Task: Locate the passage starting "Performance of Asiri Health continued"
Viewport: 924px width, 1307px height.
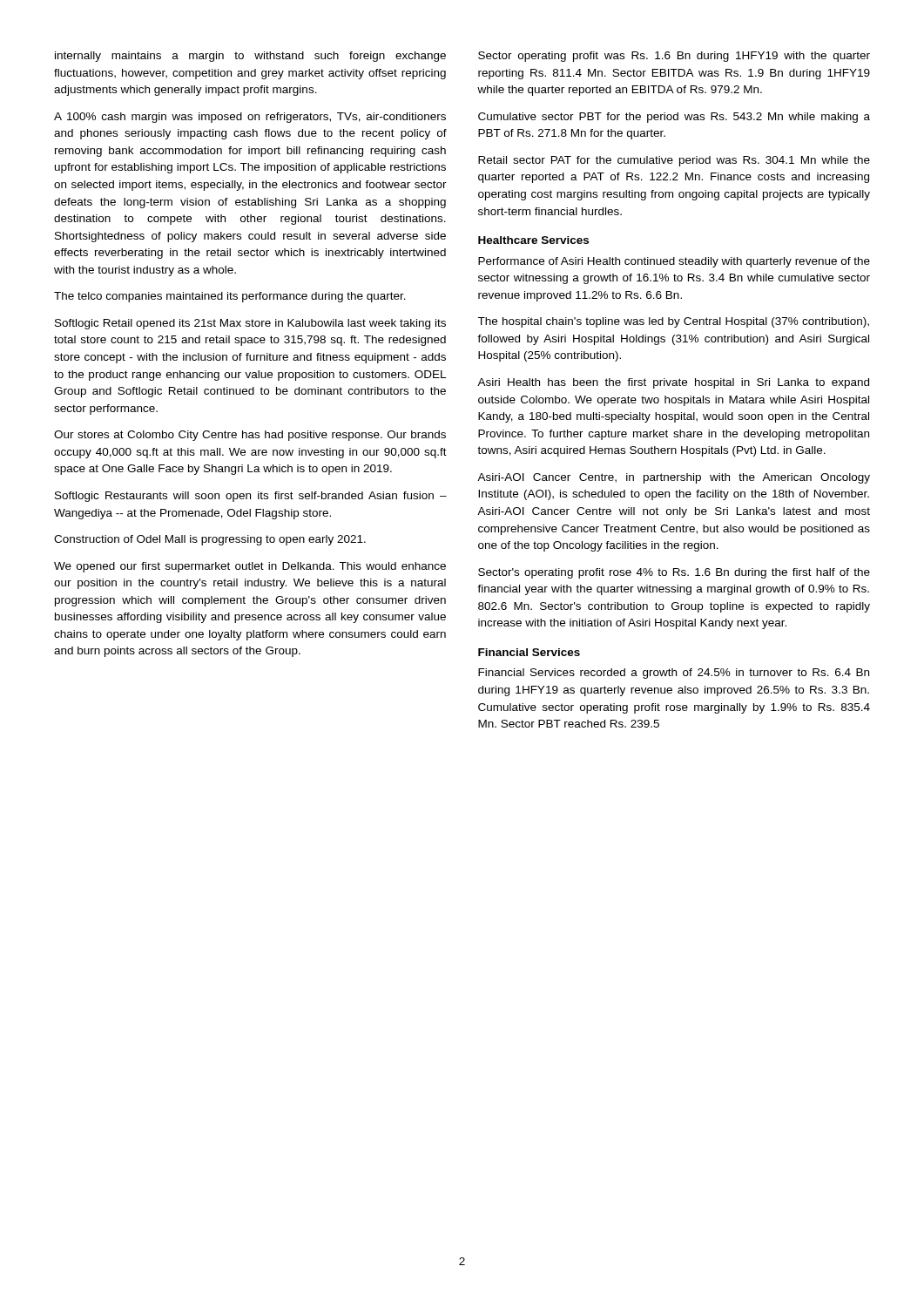Action: (x=674, y=278)
